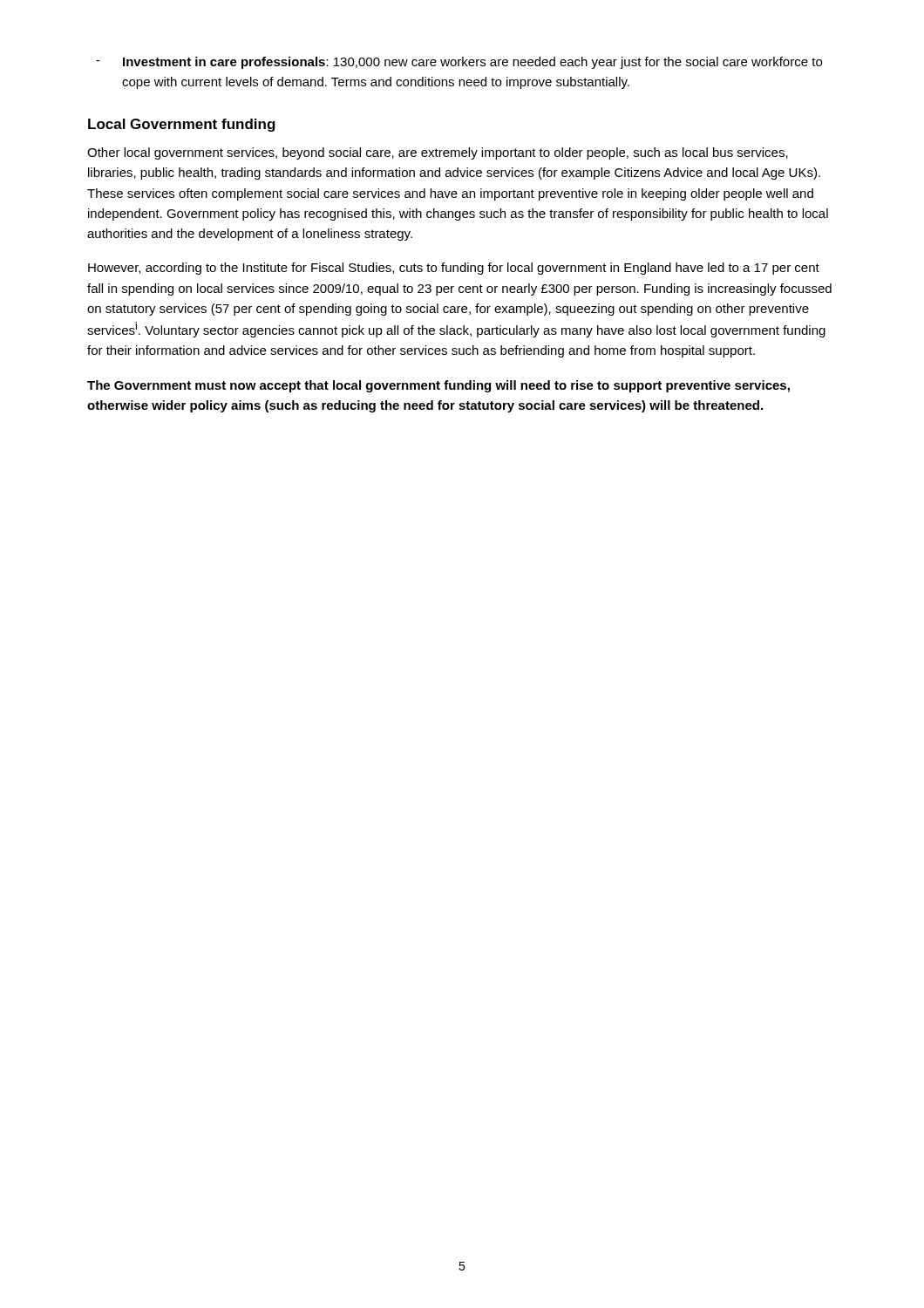Select the block starting "The Government must now accept that"
The height and width of the screenshot is (1308, 924).
pos(439,395)
